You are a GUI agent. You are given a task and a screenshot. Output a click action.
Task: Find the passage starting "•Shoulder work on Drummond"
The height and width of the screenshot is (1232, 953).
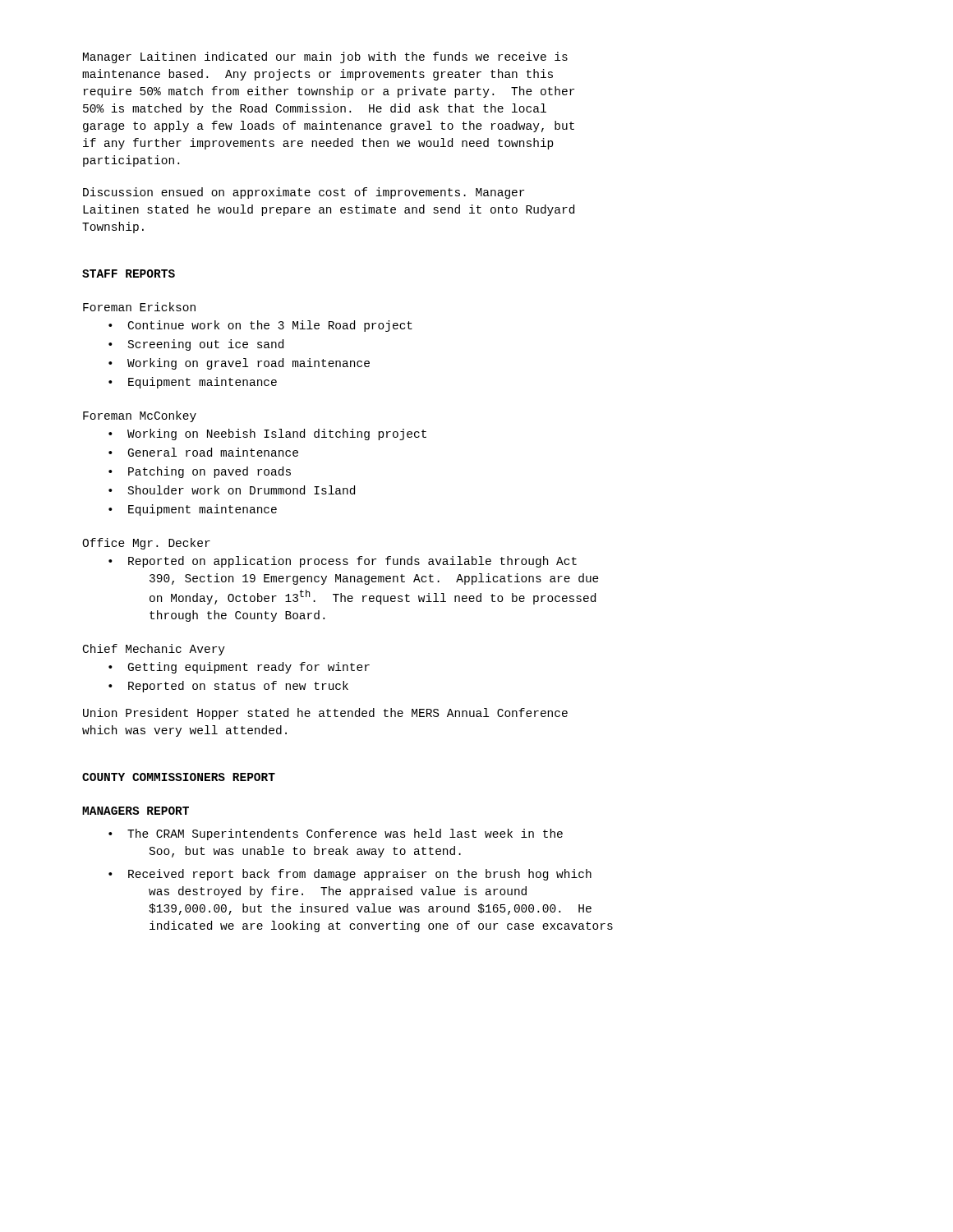point(232,490)
